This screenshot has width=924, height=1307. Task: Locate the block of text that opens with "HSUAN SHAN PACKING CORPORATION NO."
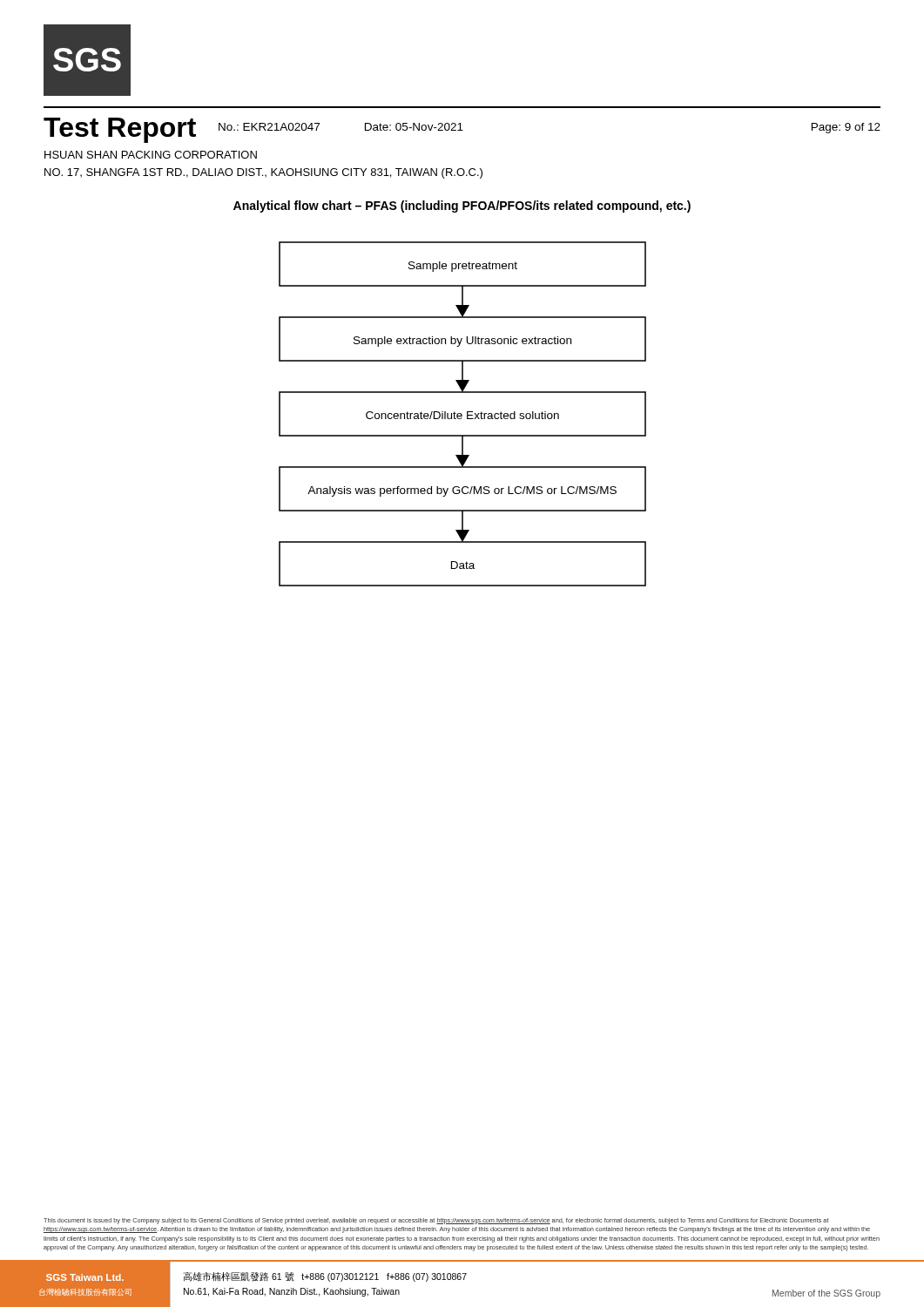[x=263, y=163]
